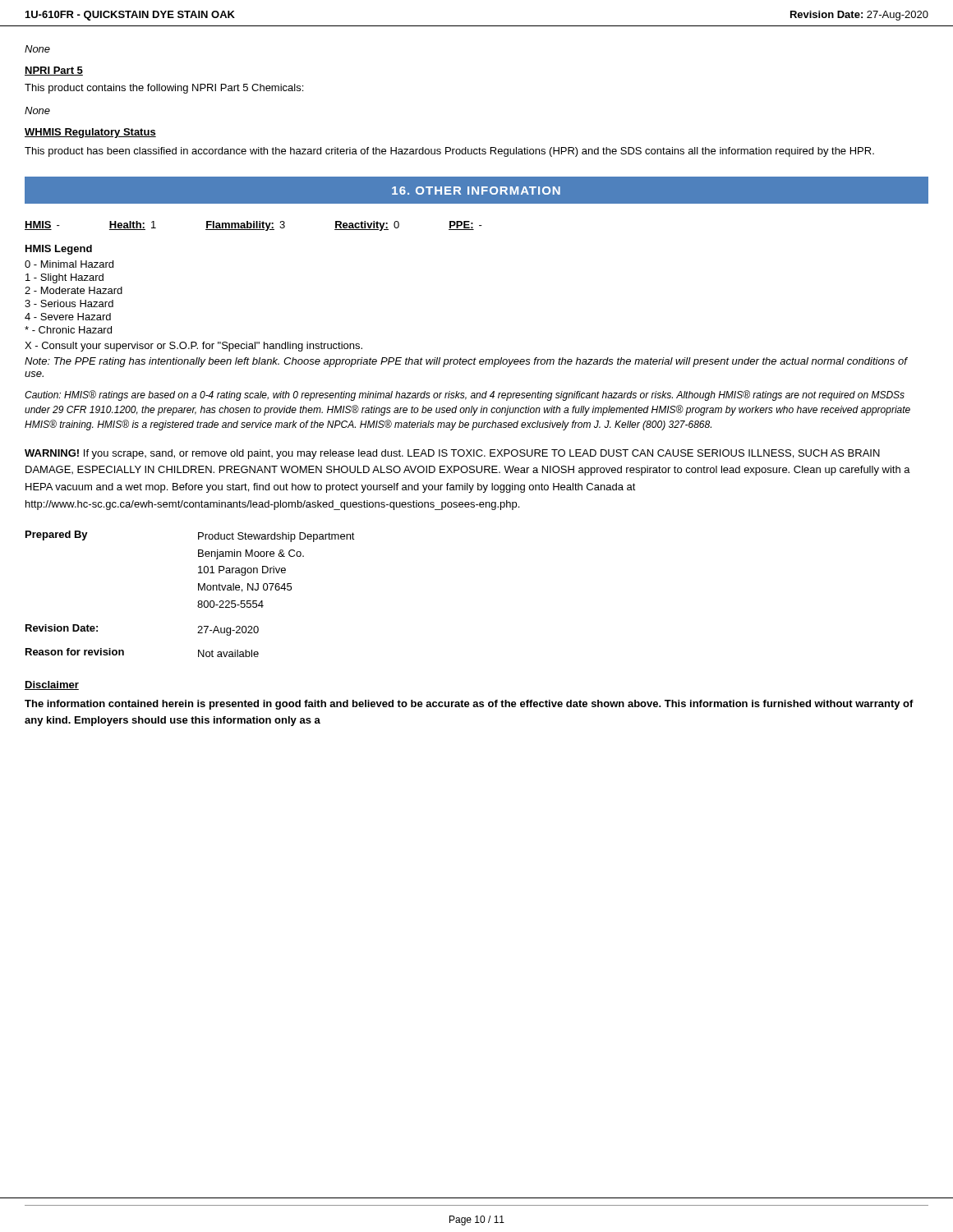953x1232 pixels.
Task: Locate the section header that says "WHMIS Regulatory Status"
Action: 90,132
